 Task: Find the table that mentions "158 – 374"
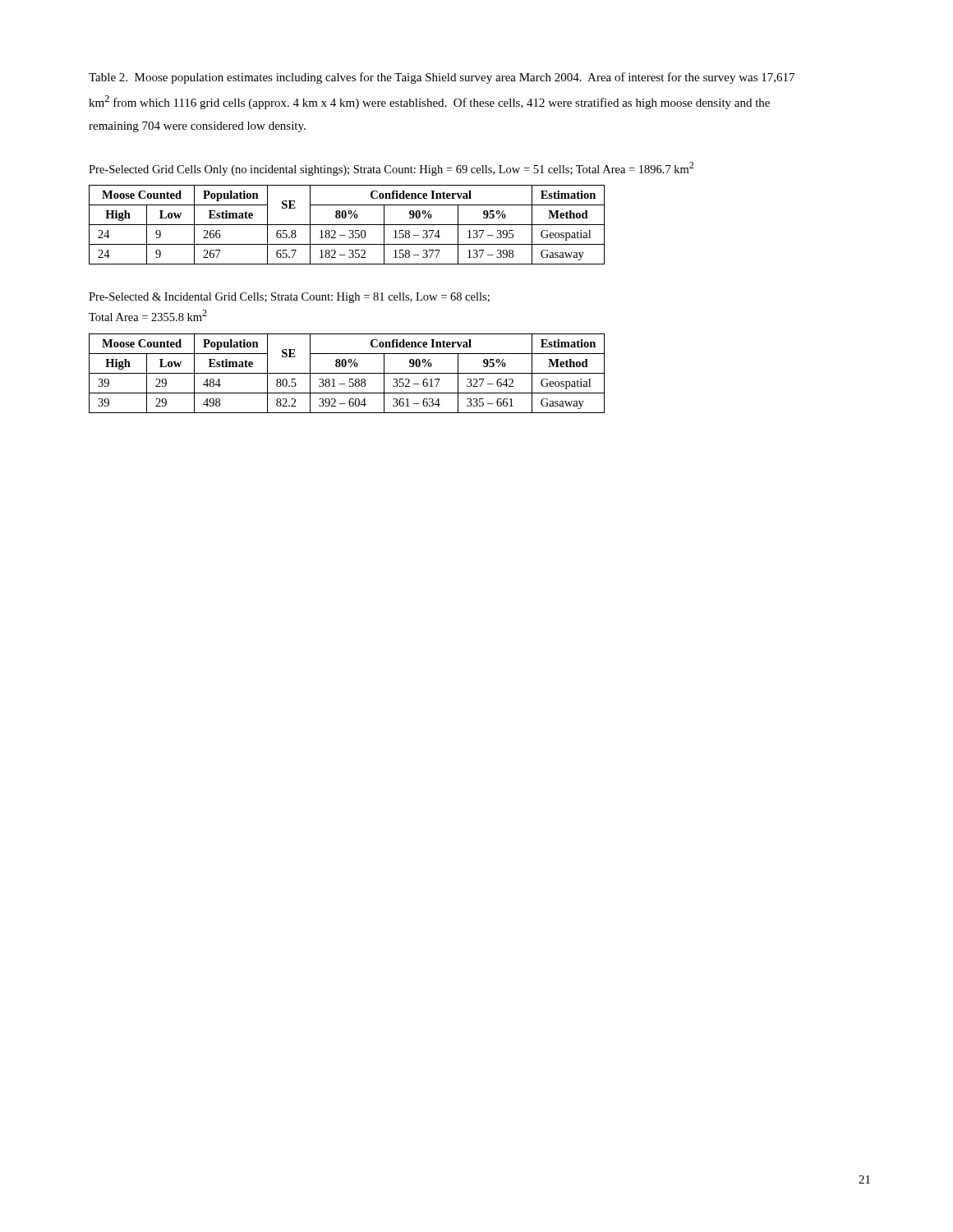(442, 224)
